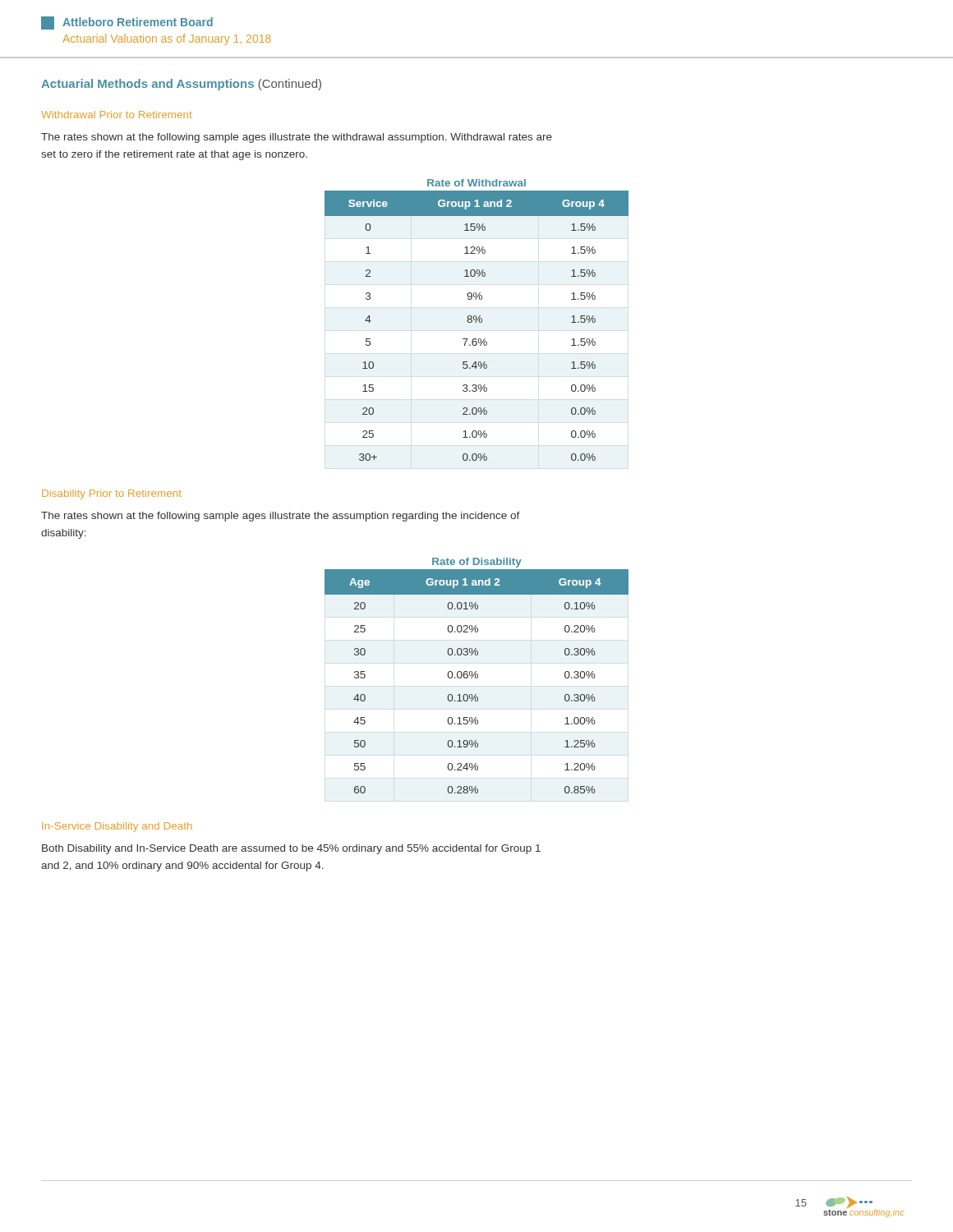Image resolution: width=953 pixels, height=1232 pixels.
Task: Select the caption with the text "Rate of Disability"
Action: (476, 561)
